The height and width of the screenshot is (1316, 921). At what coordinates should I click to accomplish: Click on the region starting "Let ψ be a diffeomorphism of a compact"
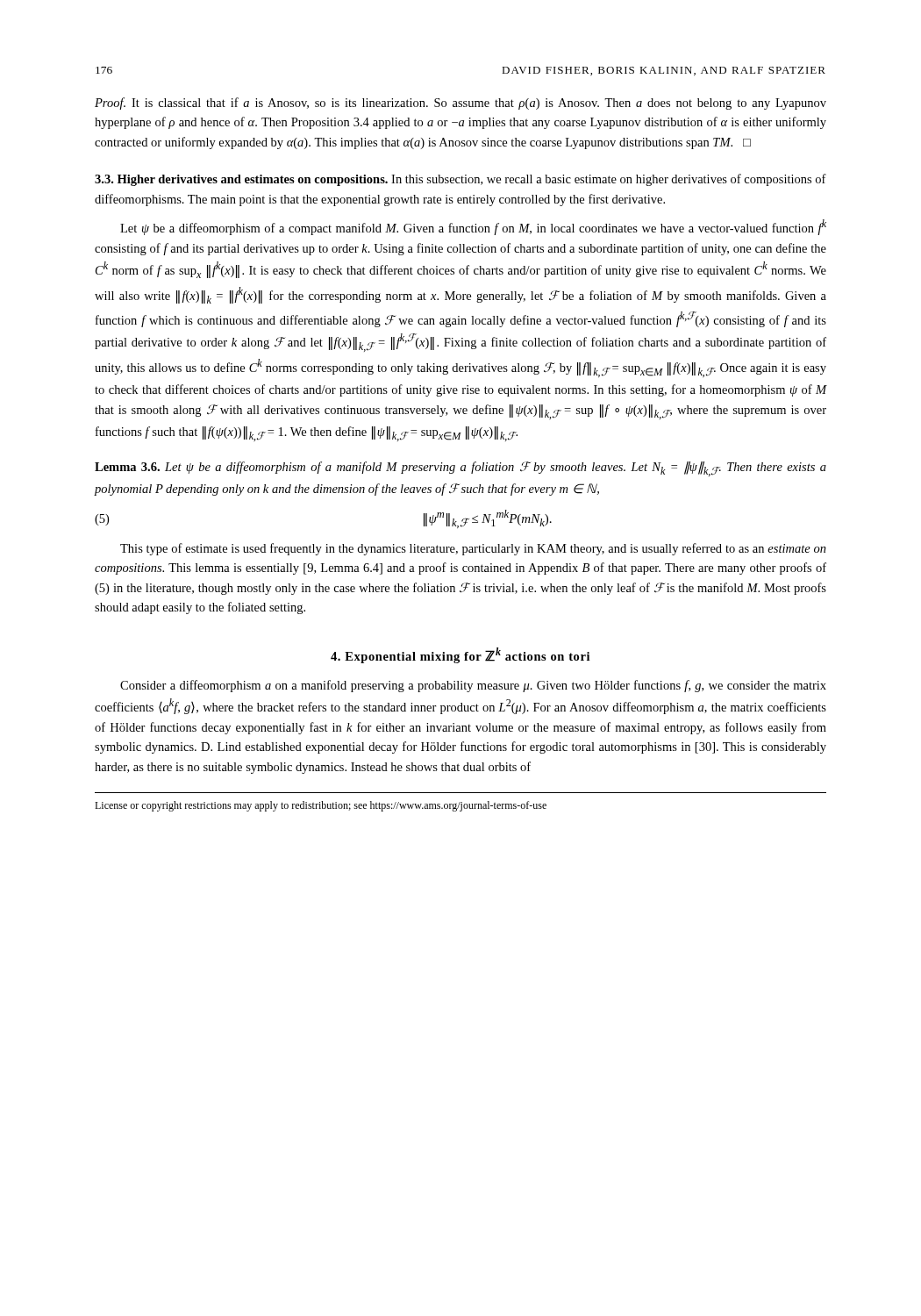pyautogui.click(x=460, y=330)
